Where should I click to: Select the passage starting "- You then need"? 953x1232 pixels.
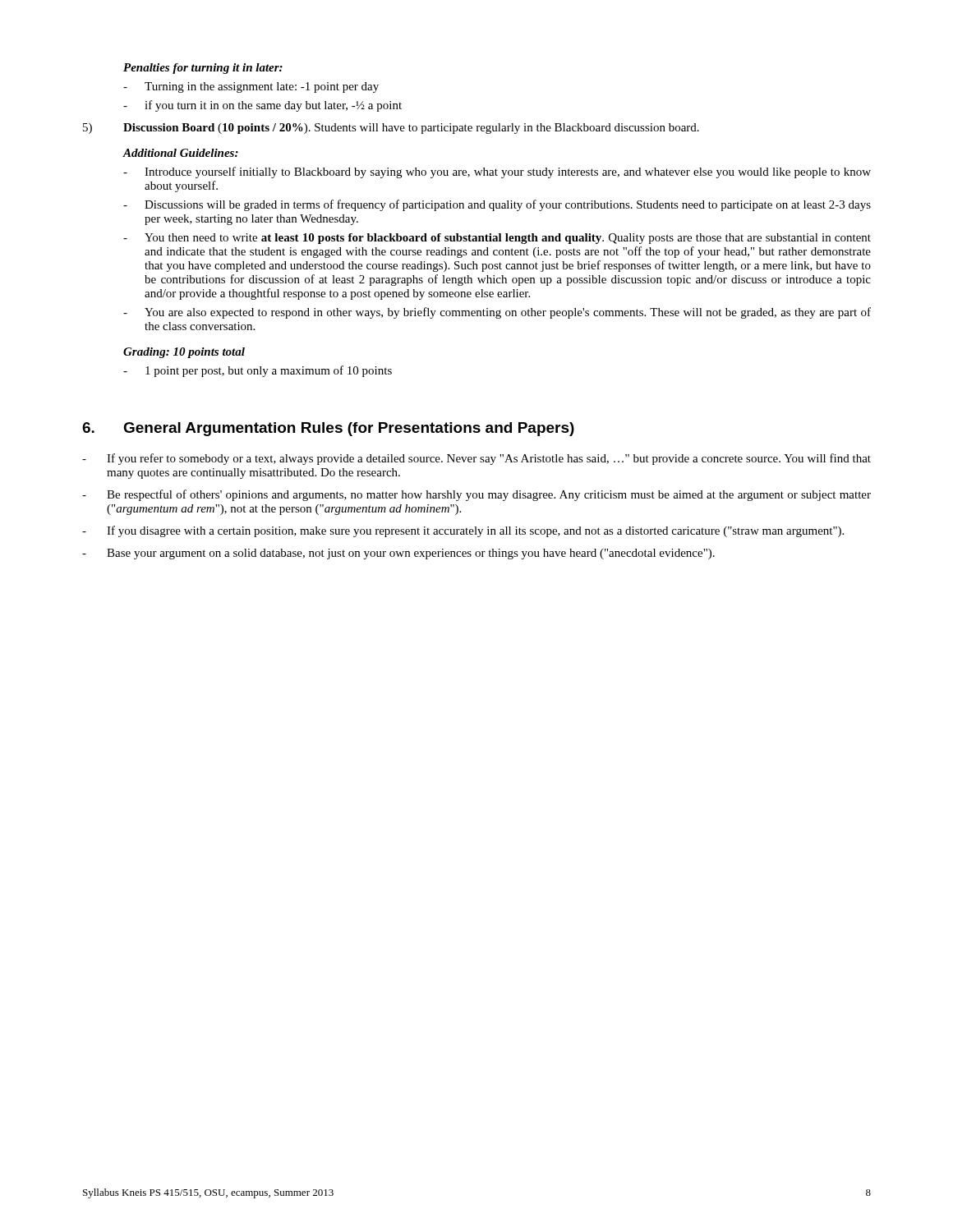click(x=497, y=266)
